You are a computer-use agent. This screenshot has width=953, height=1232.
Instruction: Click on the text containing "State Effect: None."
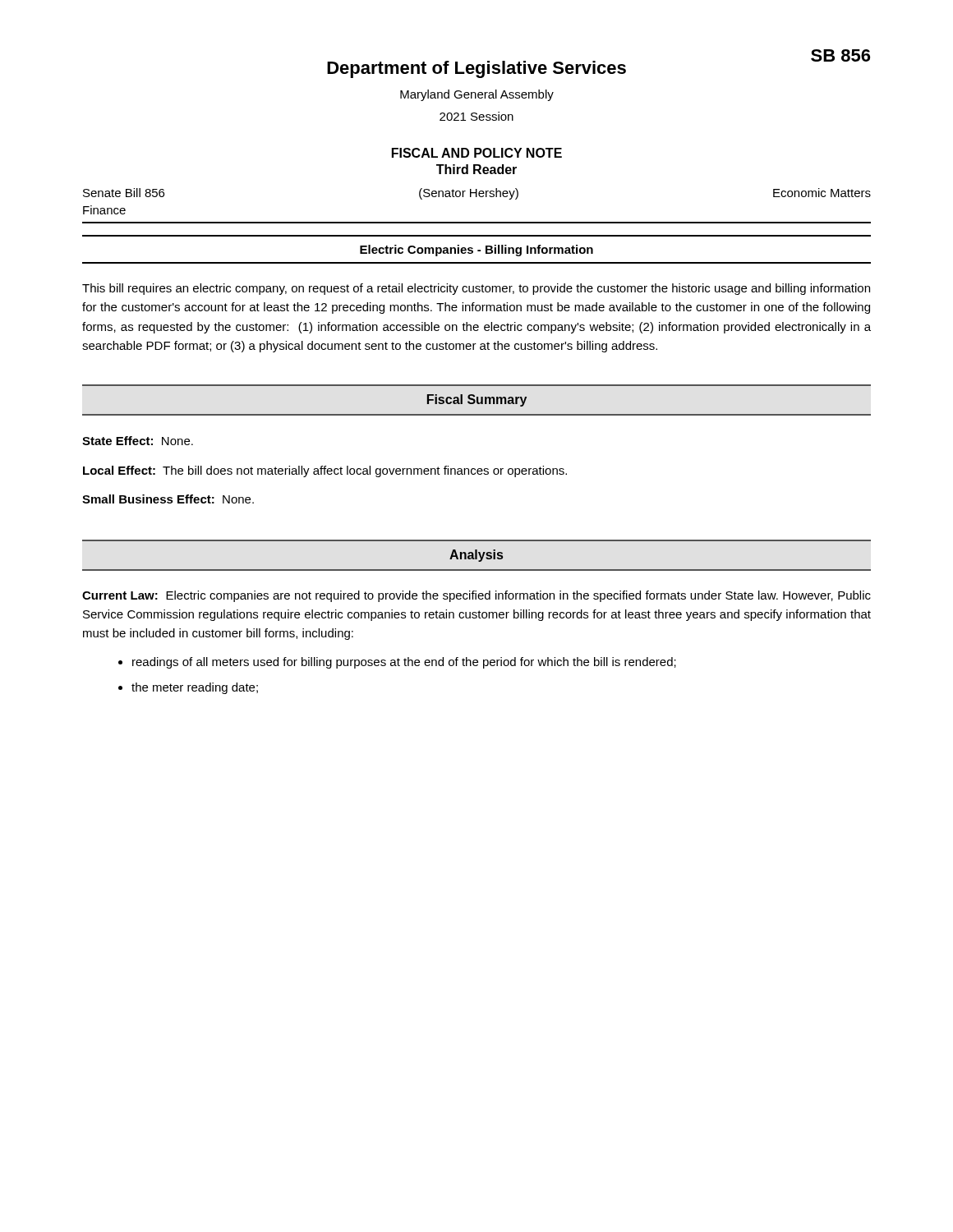click(138, 441)
